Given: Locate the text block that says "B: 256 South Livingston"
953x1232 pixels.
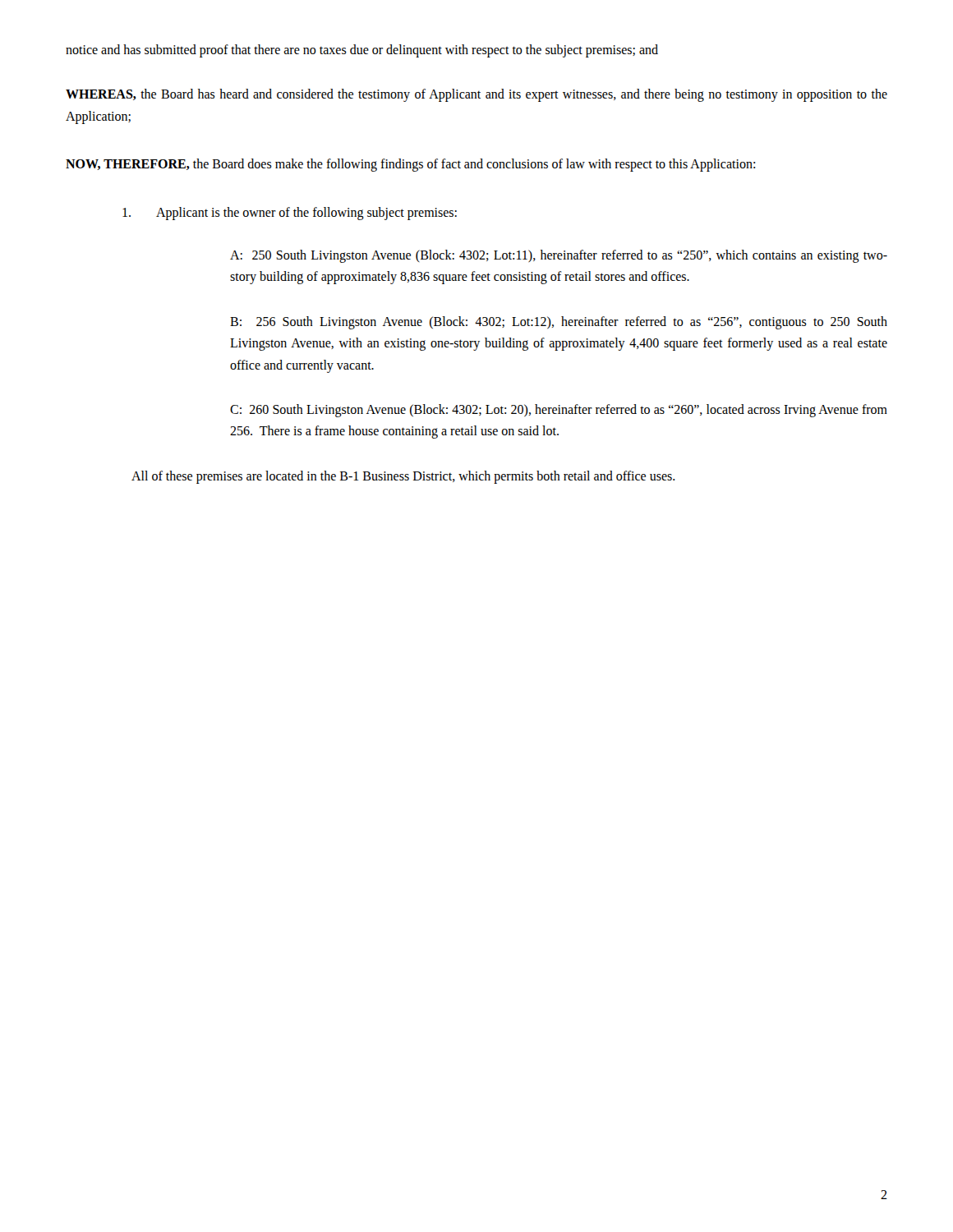Looking at the screenshot, I should click(x=559, y=343).
